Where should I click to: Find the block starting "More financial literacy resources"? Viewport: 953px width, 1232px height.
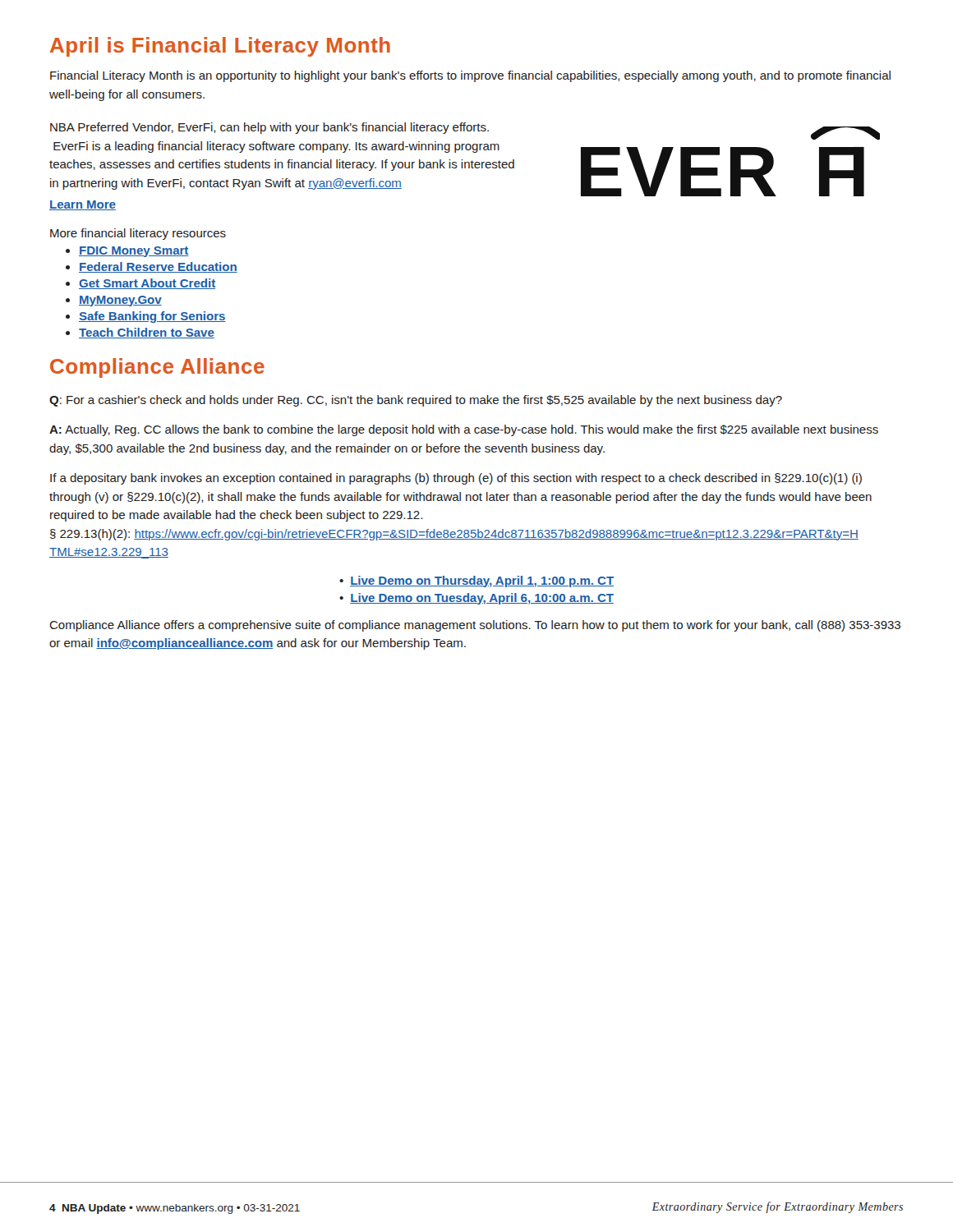[138, 232]
